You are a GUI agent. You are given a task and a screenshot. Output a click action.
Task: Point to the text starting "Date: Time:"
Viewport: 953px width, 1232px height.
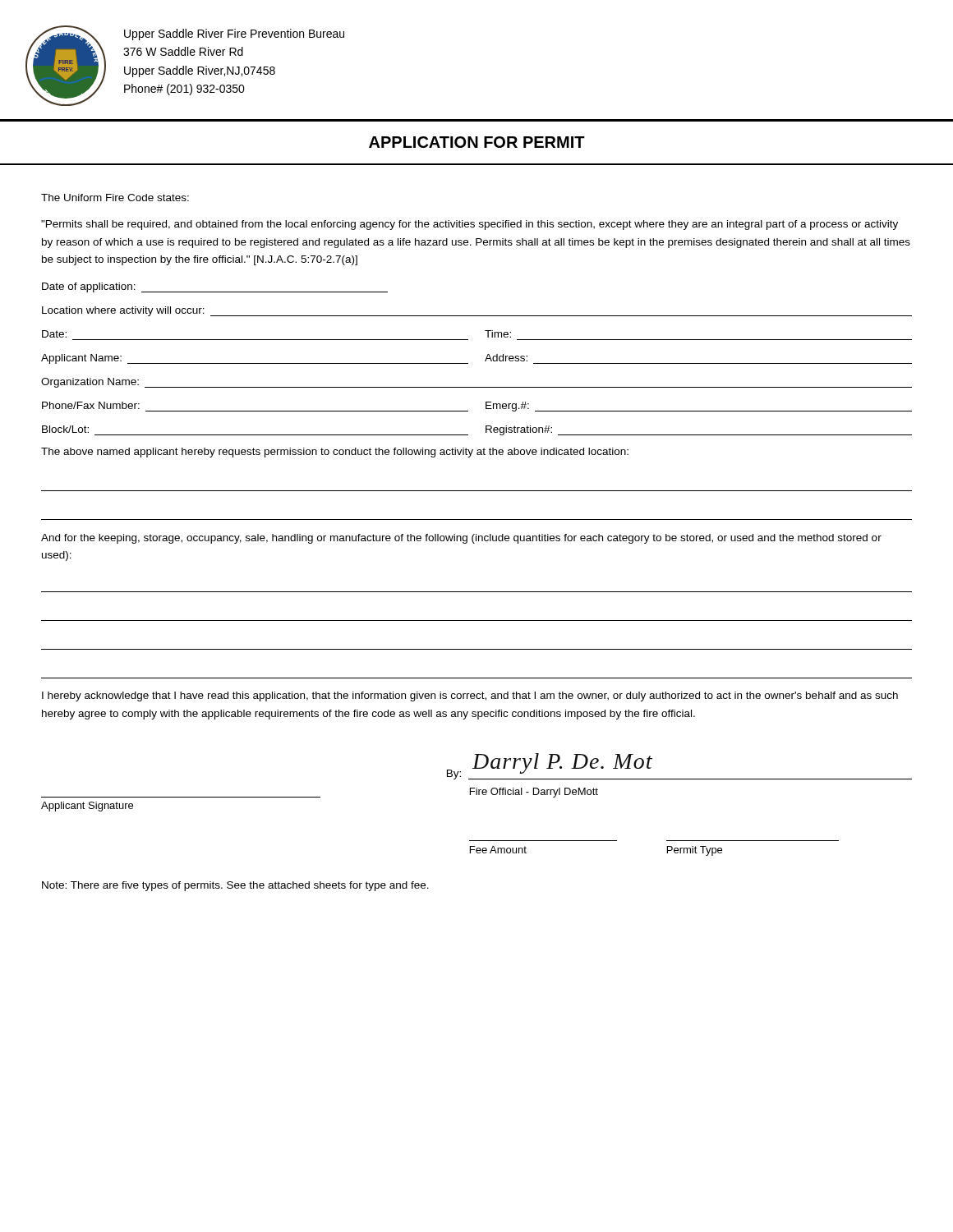tap(476, 332)
